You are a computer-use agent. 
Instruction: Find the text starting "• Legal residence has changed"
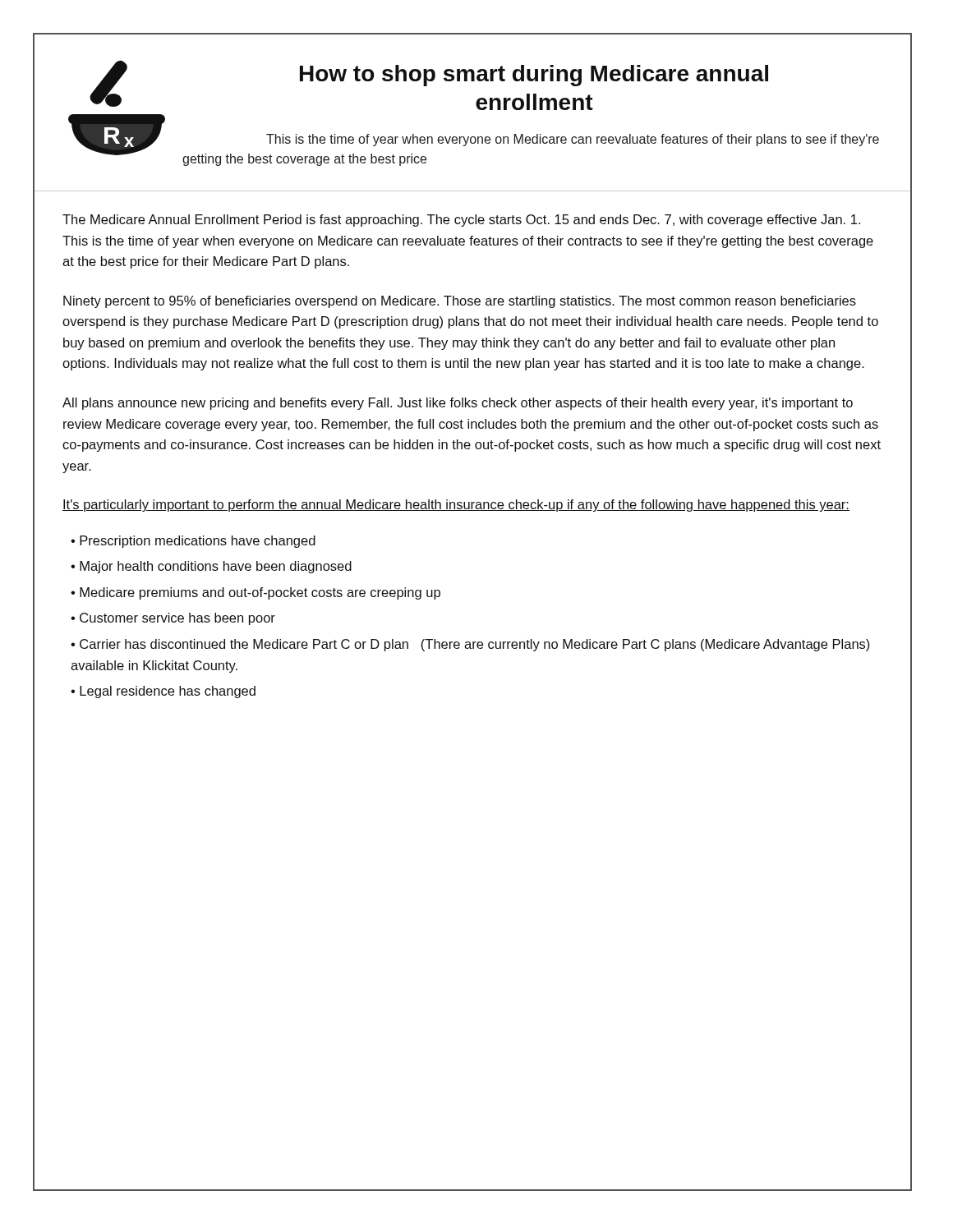(163, 691)
